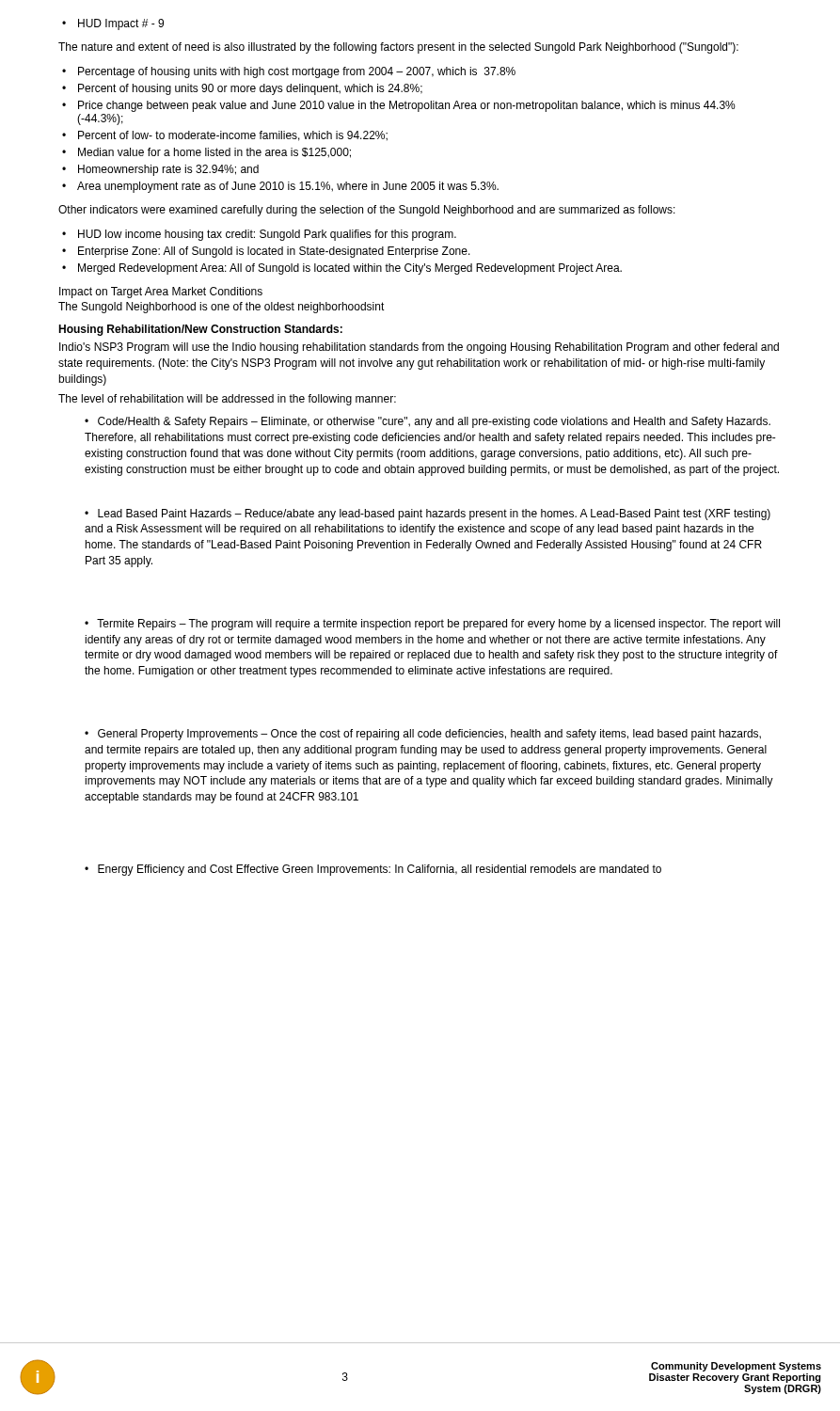
Task: Navigate to the passage starting "HUD Impact # - 9"
Action: point(121,23)
